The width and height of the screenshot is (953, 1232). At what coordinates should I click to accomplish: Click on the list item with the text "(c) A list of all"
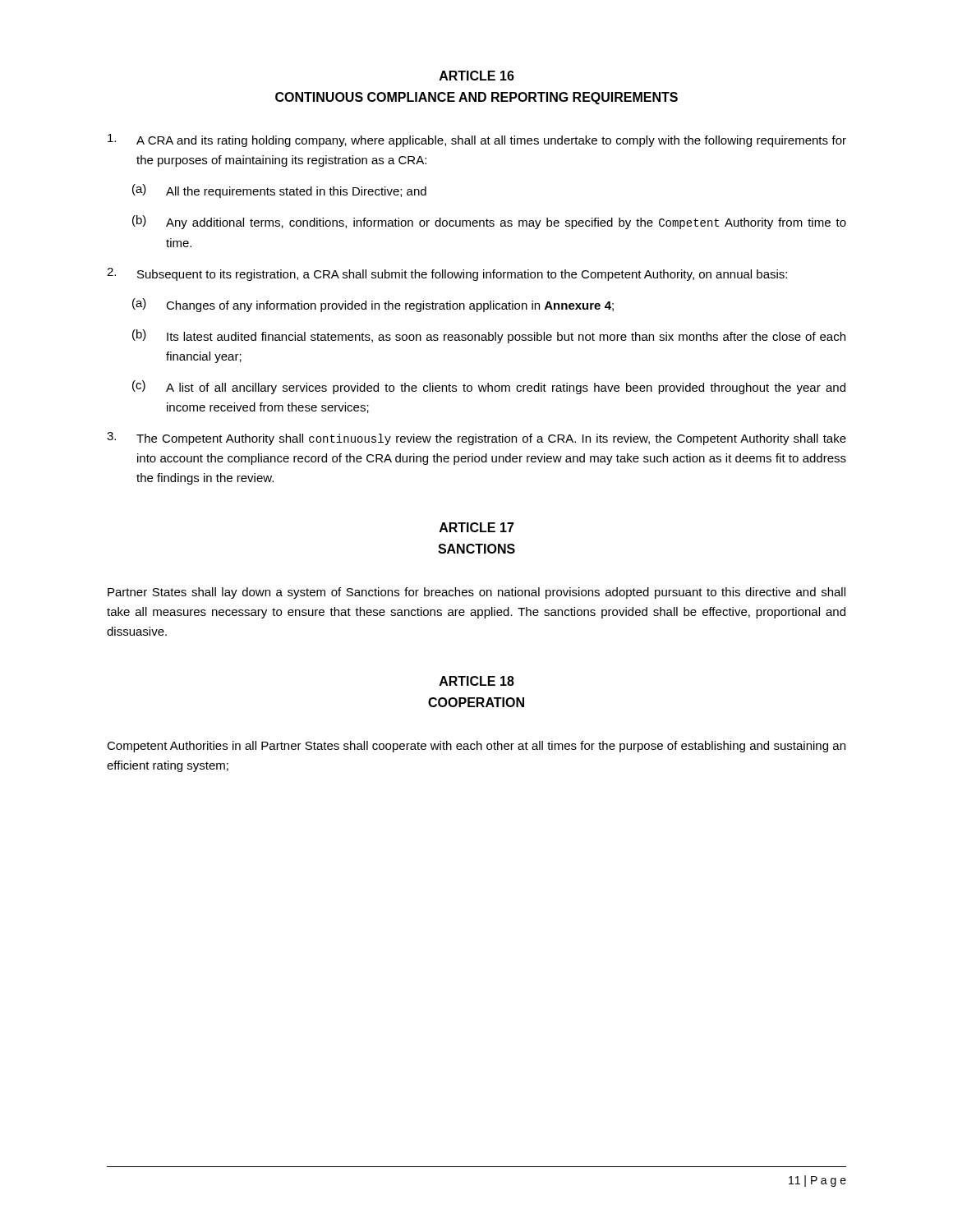tap(489, 397)
